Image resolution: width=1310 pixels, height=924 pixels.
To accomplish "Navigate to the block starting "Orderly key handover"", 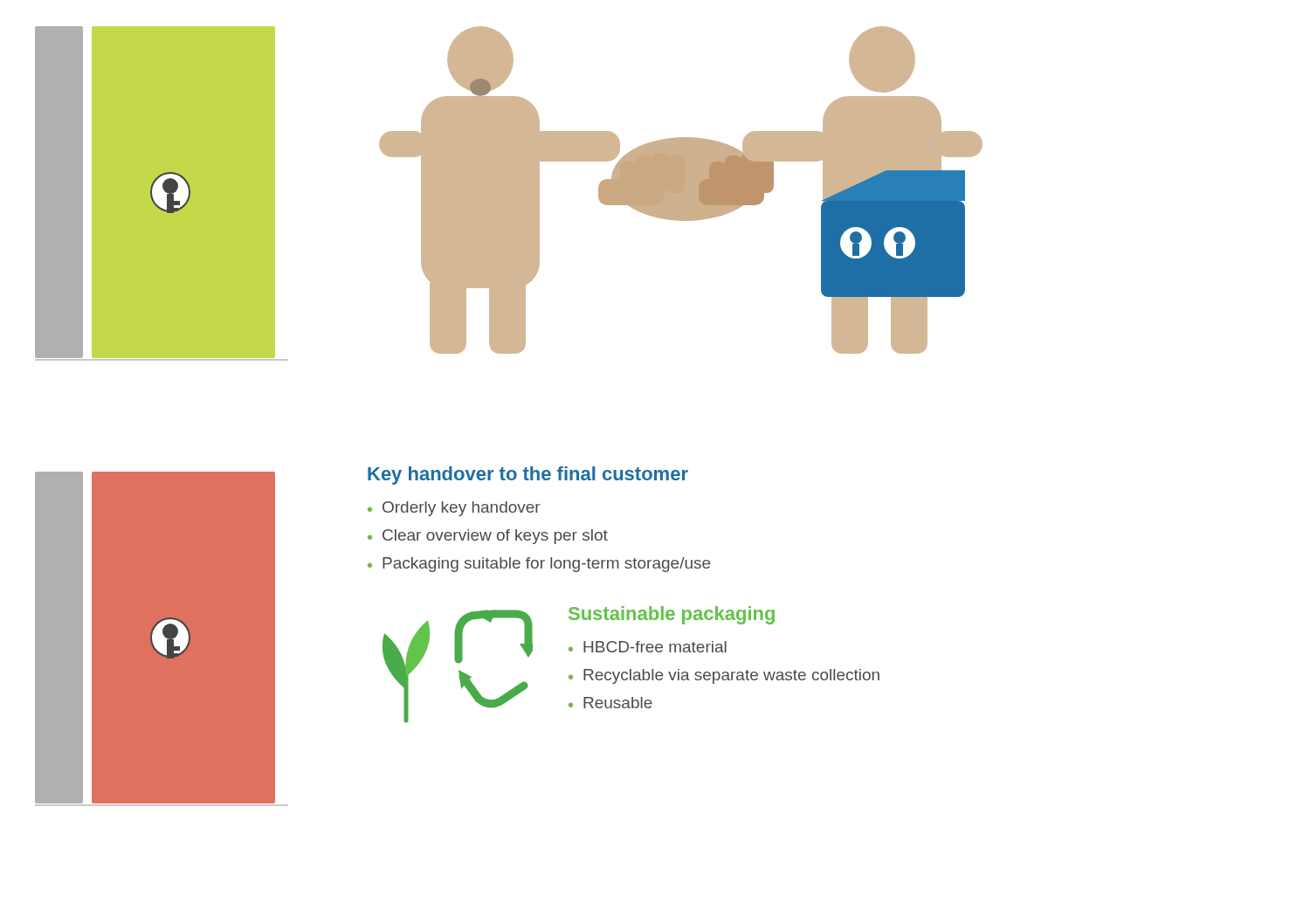I will 461,507.
